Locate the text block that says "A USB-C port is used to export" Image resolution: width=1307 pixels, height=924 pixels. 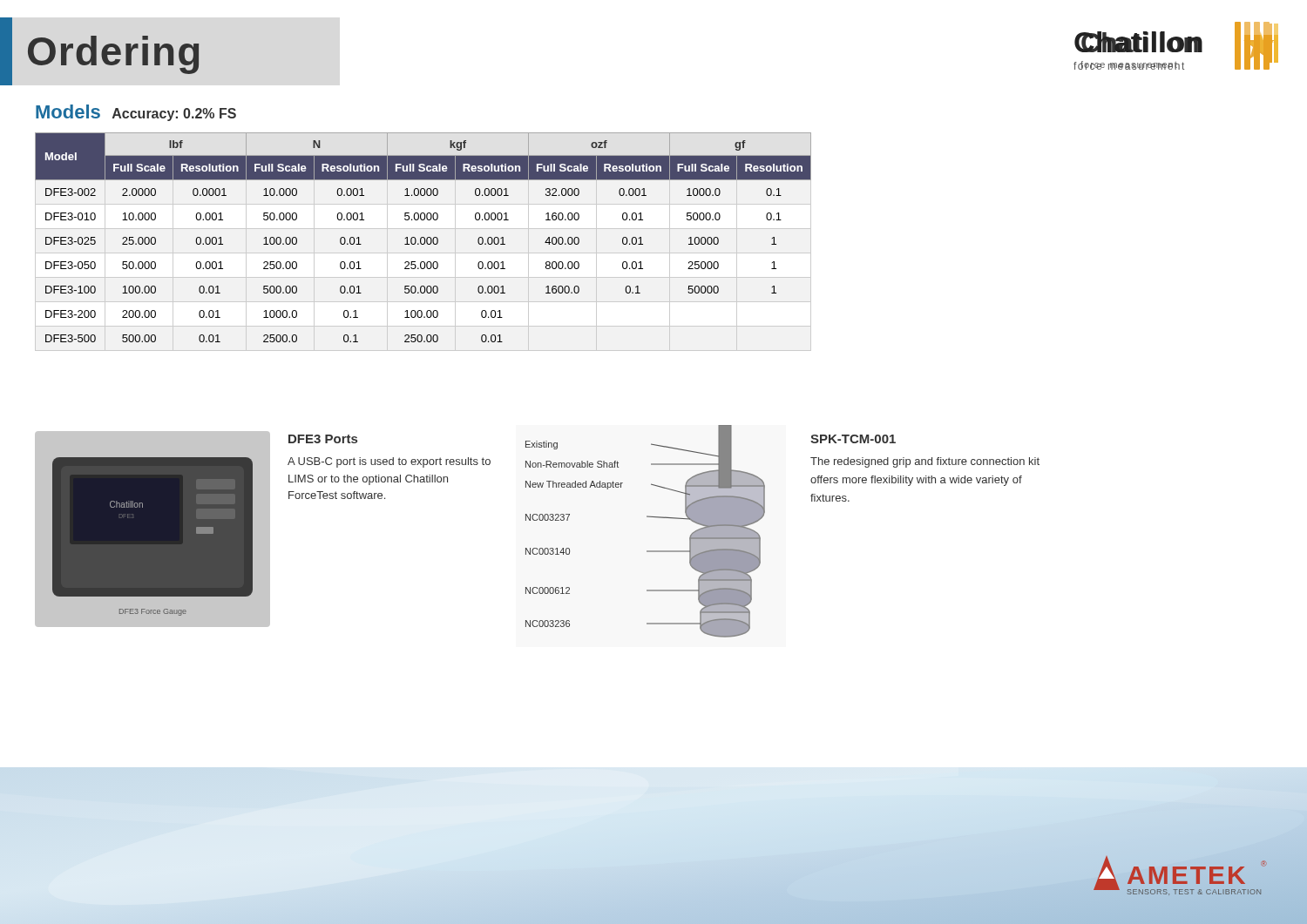click(389, 478)
